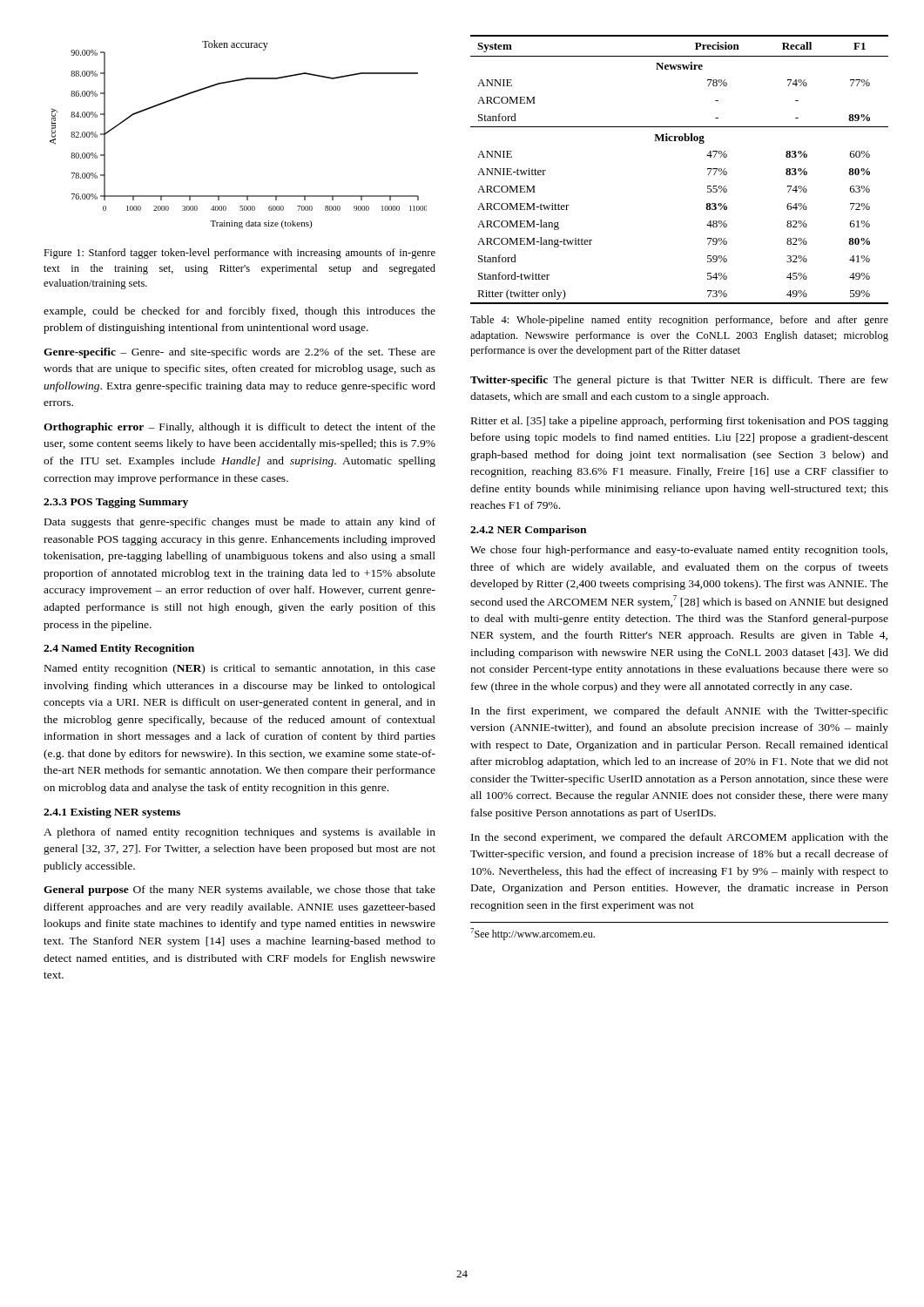Select the text block with the text "Genre-specific – Genre- and site-specific"

pos(240,377)
